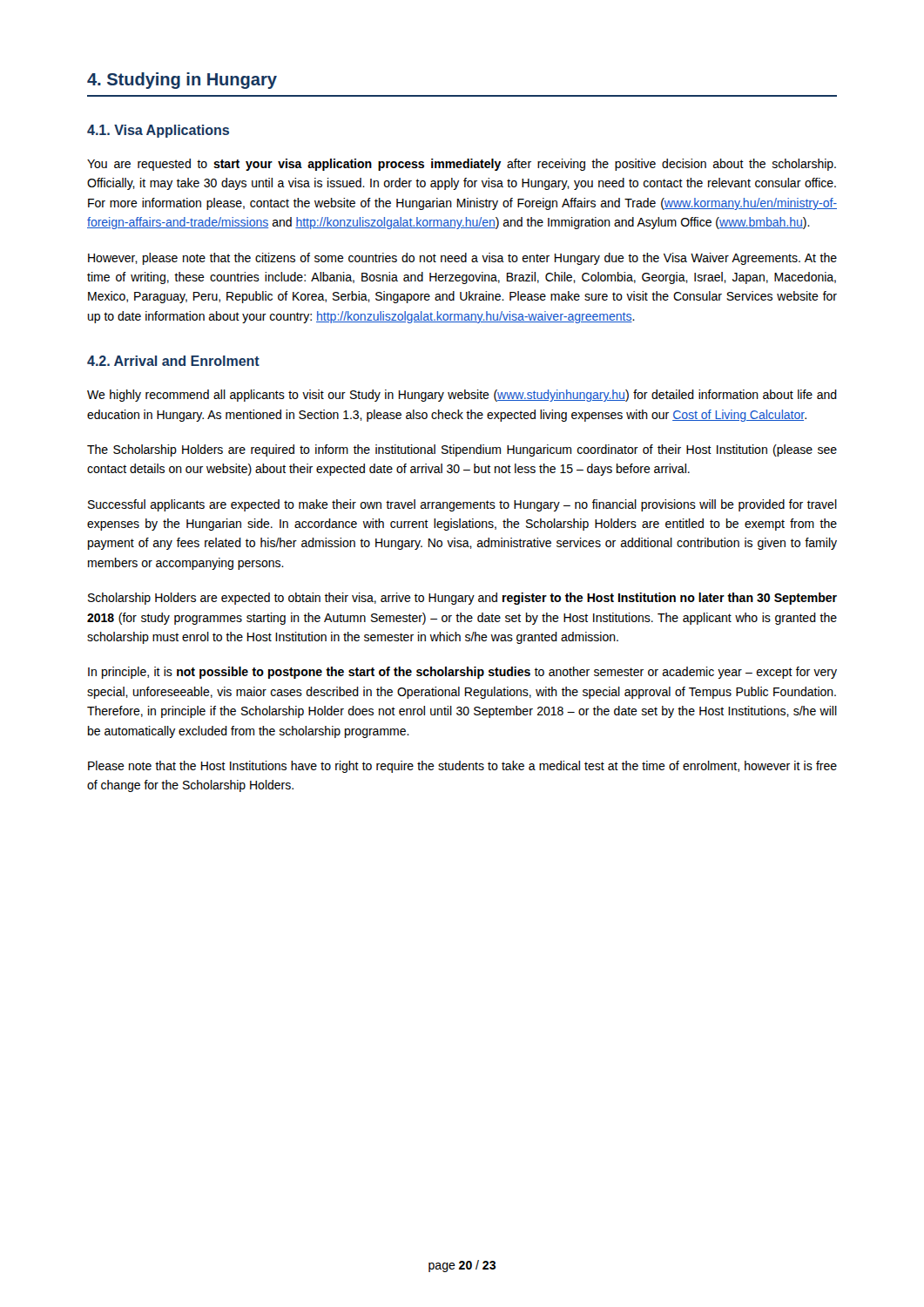Select the text block with the text "In principle, it is"
Image resolution: width=924 pixels, height=1307 pixels.
pyautogui.click(x=462, y=701)
